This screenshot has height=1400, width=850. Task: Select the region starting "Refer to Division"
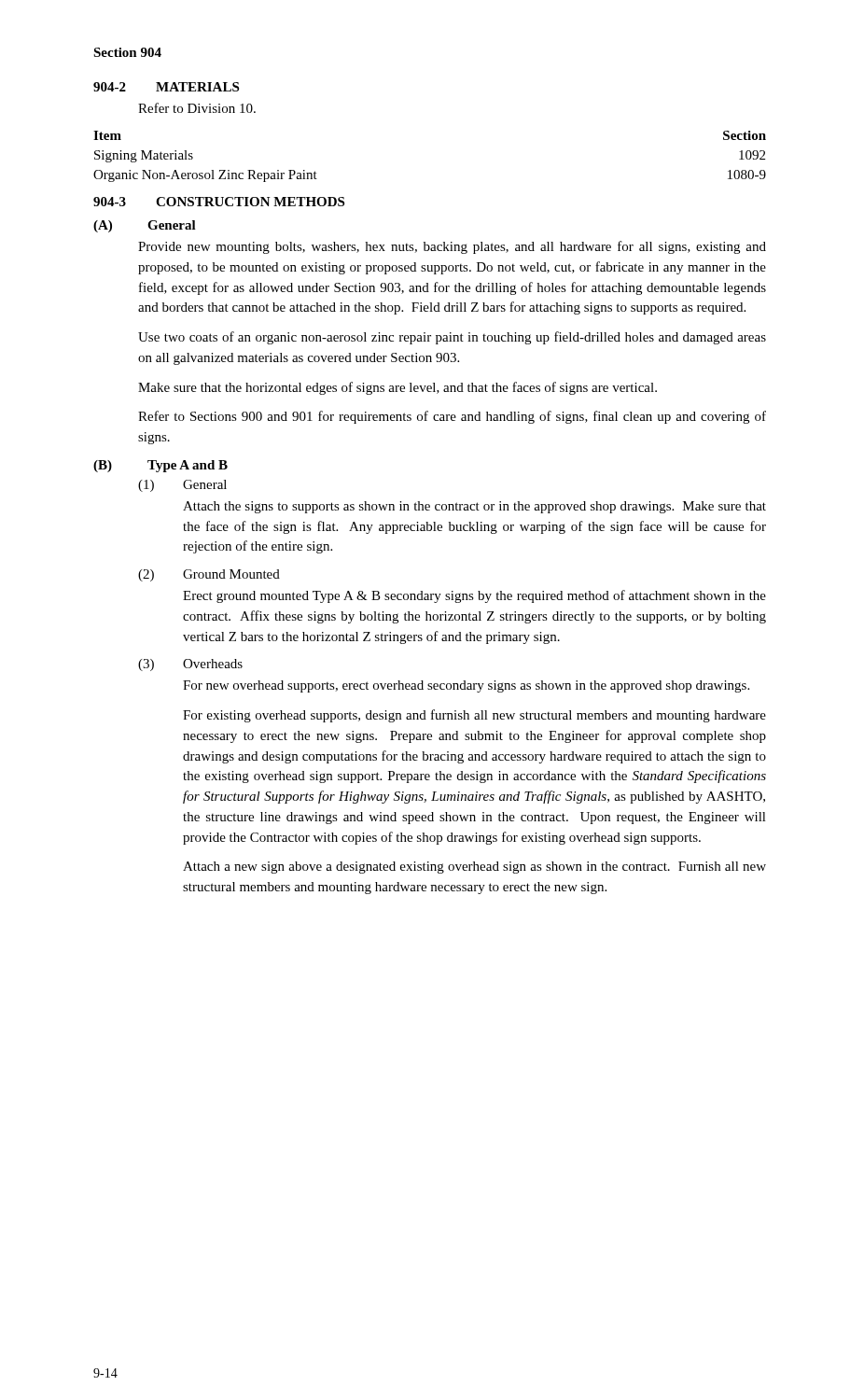[197, 108]
